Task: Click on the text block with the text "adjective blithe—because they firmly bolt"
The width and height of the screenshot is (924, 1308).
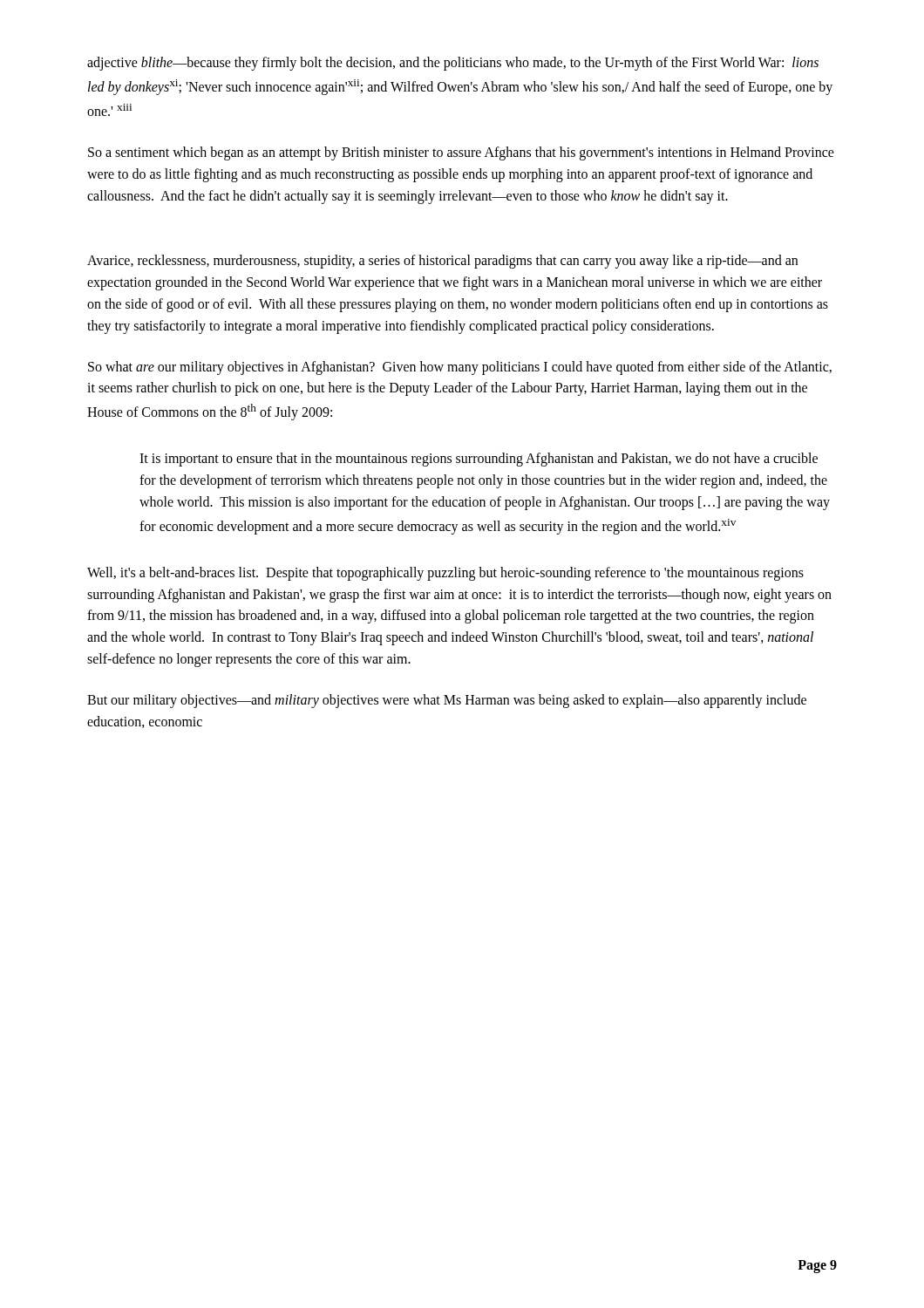Action: [460, 87]
